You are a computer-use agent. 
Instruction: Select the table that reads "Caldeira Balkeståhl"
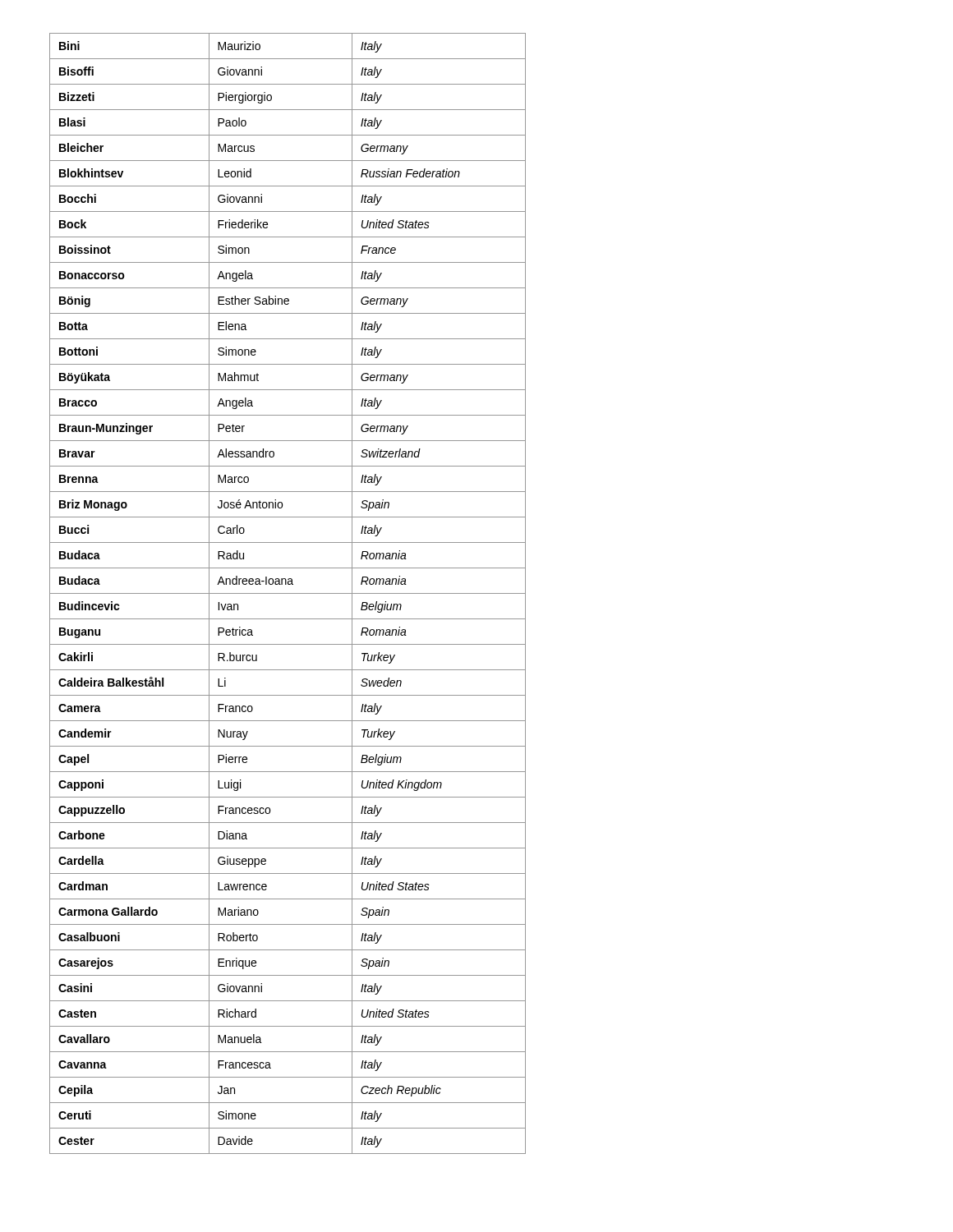pos(476,593)
